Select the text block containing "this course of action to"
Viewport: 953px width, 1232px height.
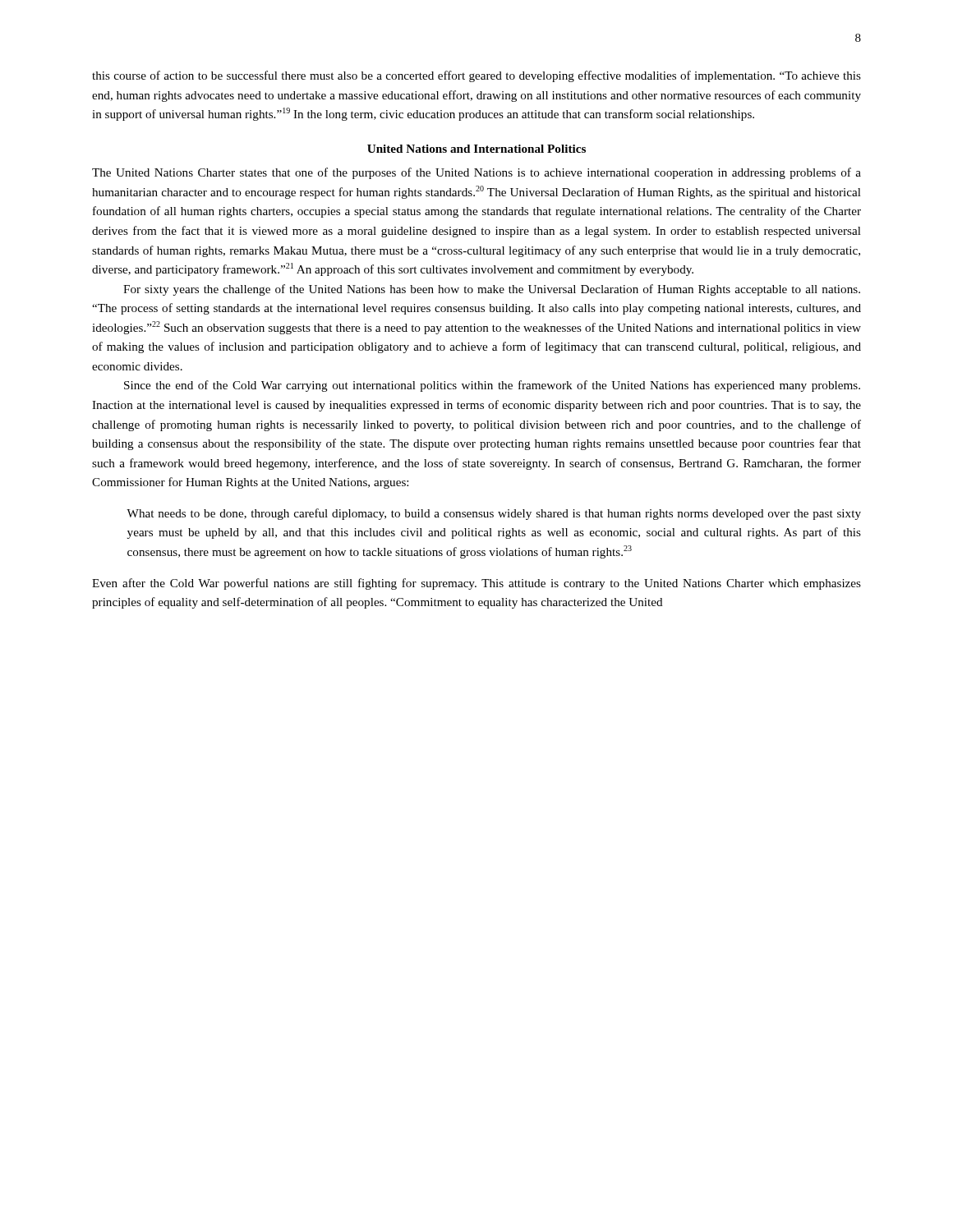(476, 95)
